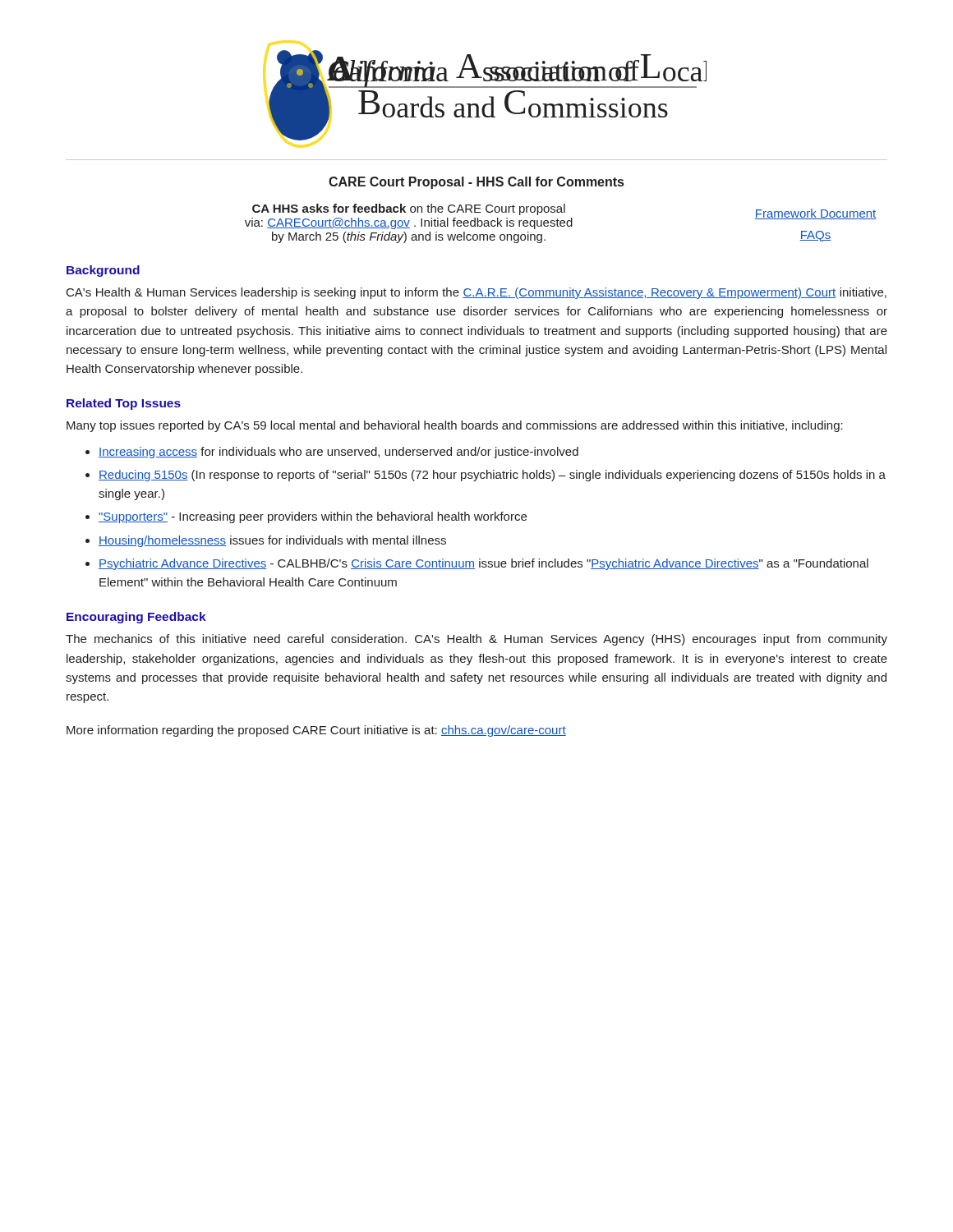
Task: Locate the block of text that opens with "More information regarding the proposed CARE Court"
Action: pos(316,730)
